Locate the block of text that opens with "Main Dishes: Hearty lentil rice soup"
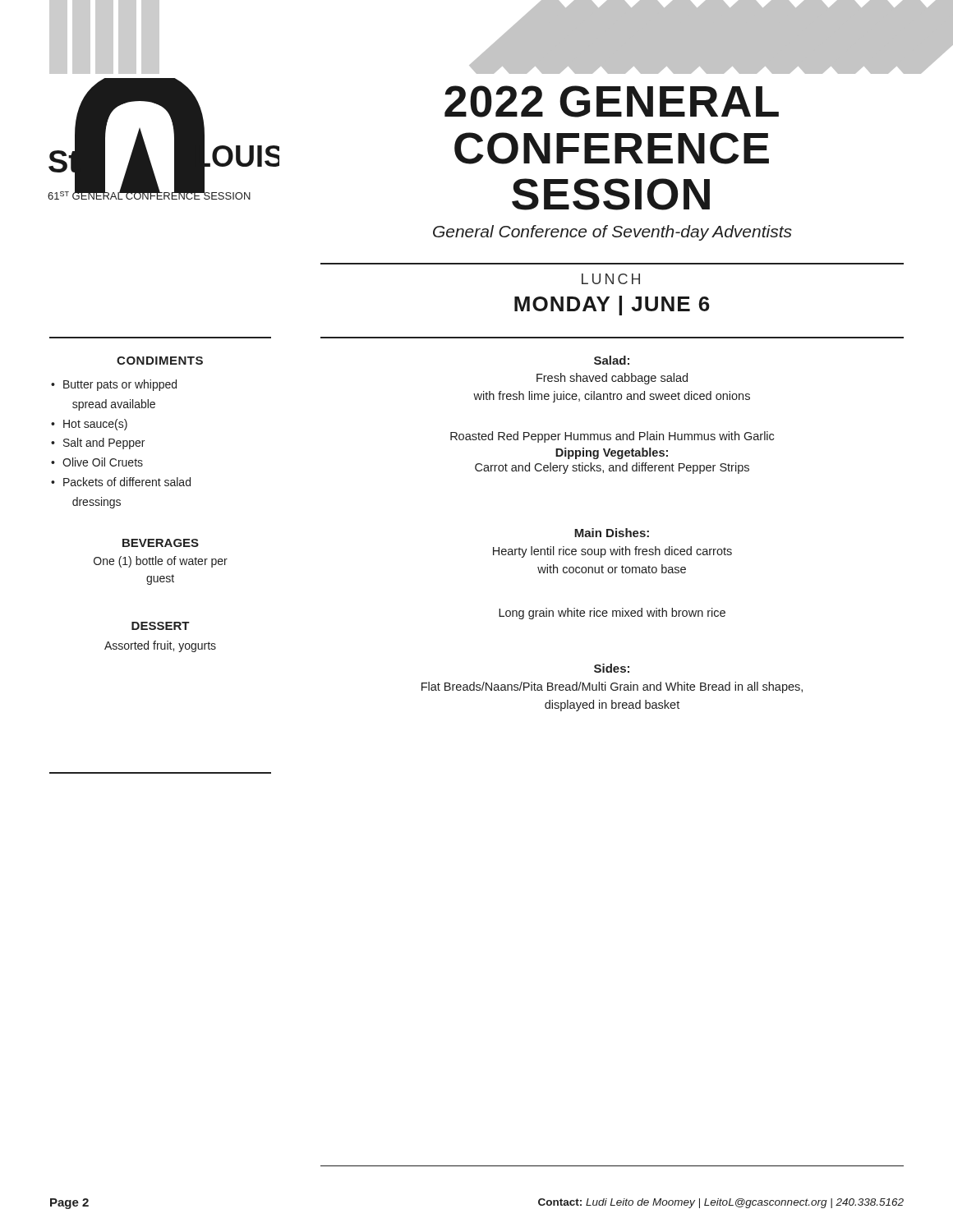 click(612, 552)
